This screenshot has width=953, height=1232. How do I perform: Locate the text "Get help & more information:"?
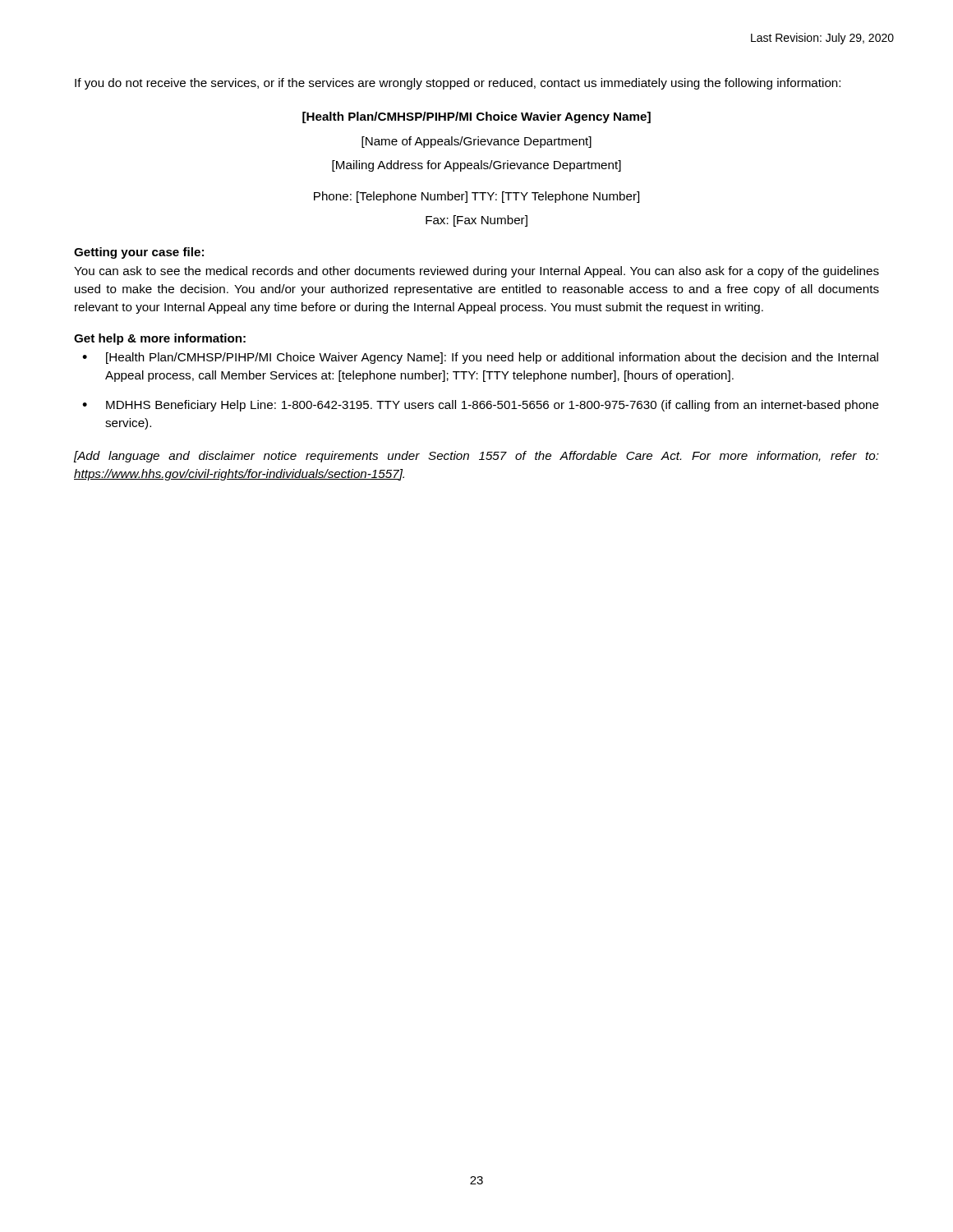(x=160, y=338)
